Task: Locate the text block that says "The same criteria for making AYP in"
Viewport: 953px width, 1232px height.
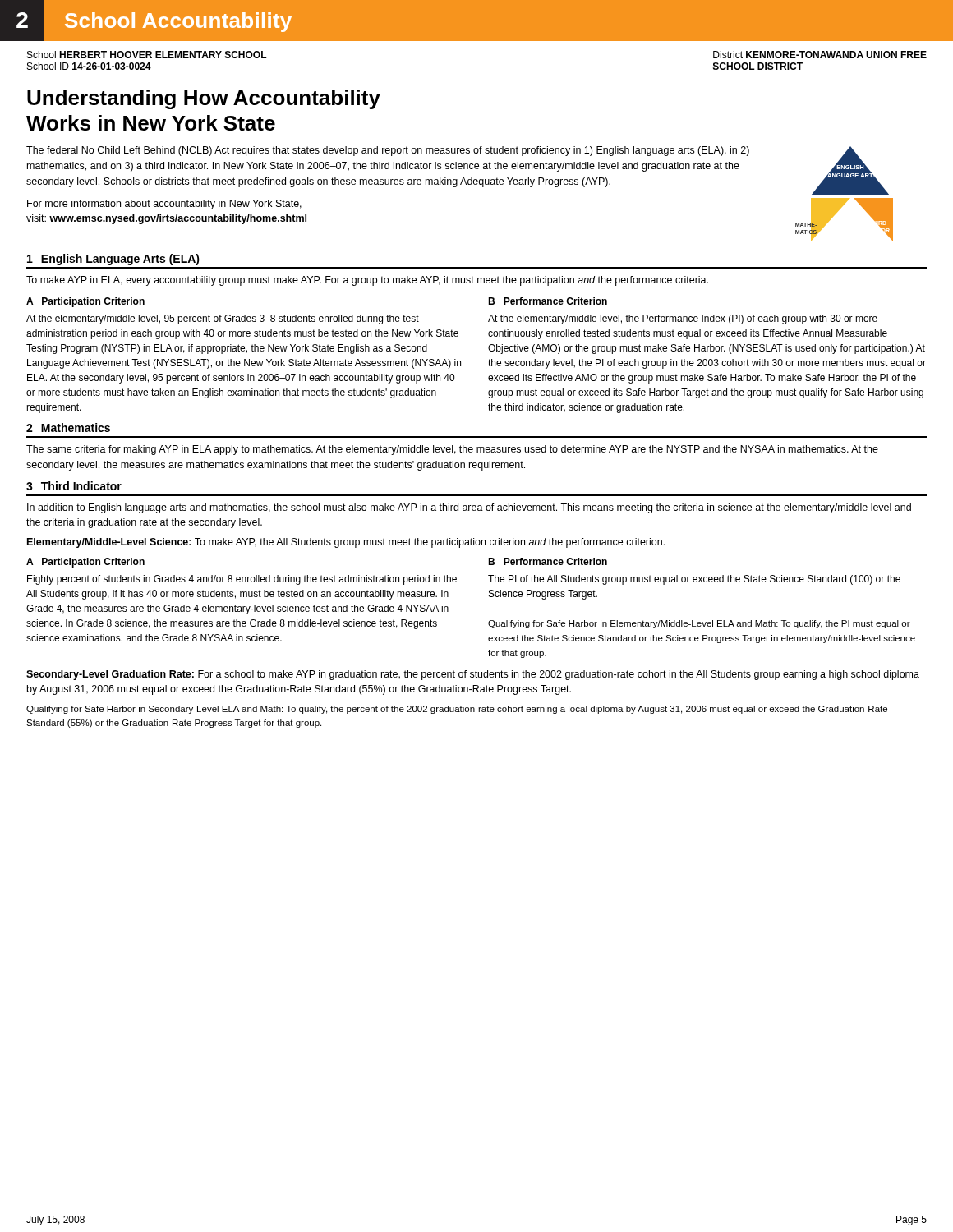Action: [x=452, y=457]
